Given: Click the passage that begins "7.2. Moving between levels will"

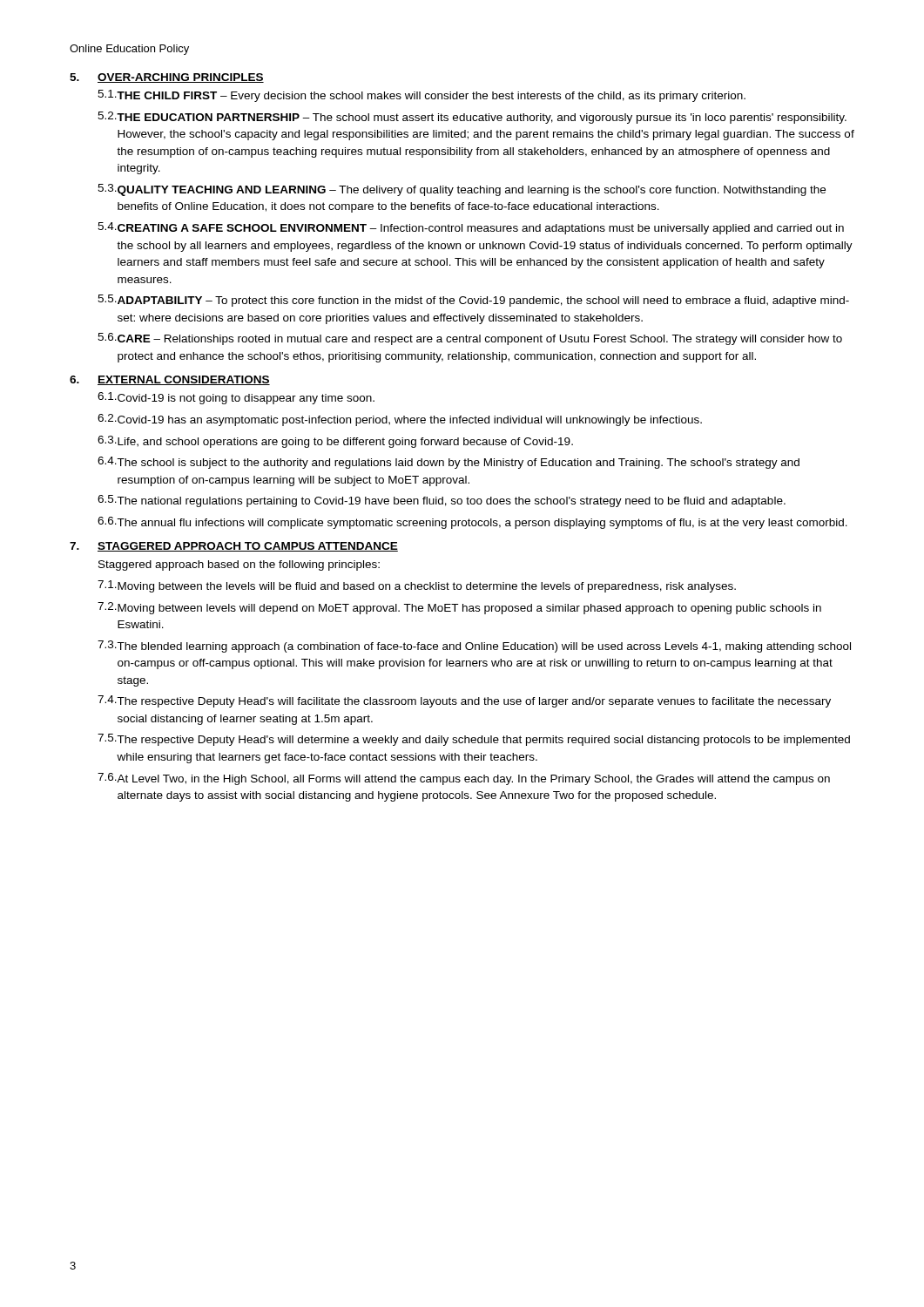Looking at the screenshot, I should [462, 616].
